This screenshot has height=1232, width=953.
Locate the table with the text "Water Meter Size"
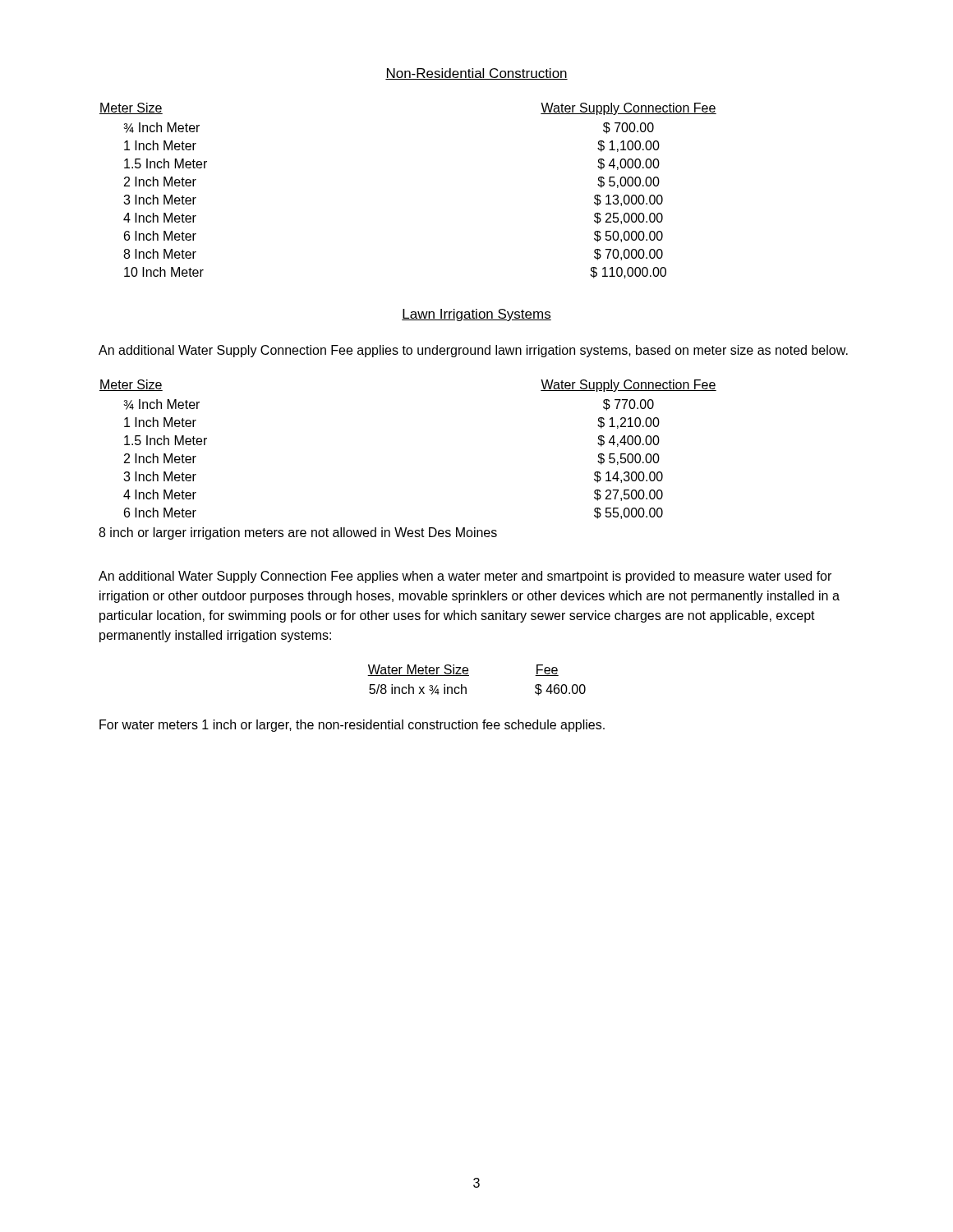476,680
